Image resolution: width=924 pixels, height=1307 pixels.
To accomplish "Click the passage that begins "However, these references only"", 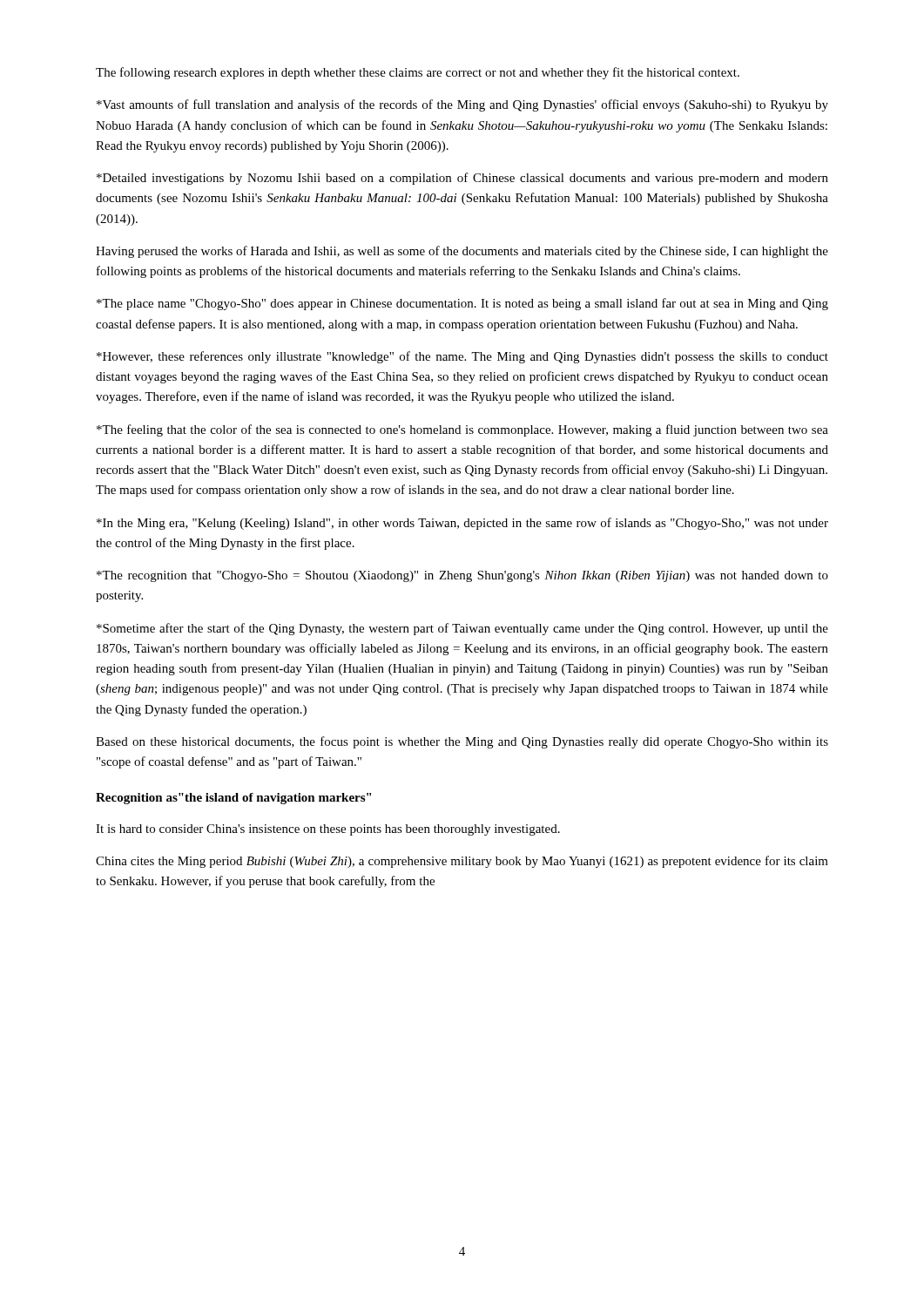I will click(x=462, y=376).
